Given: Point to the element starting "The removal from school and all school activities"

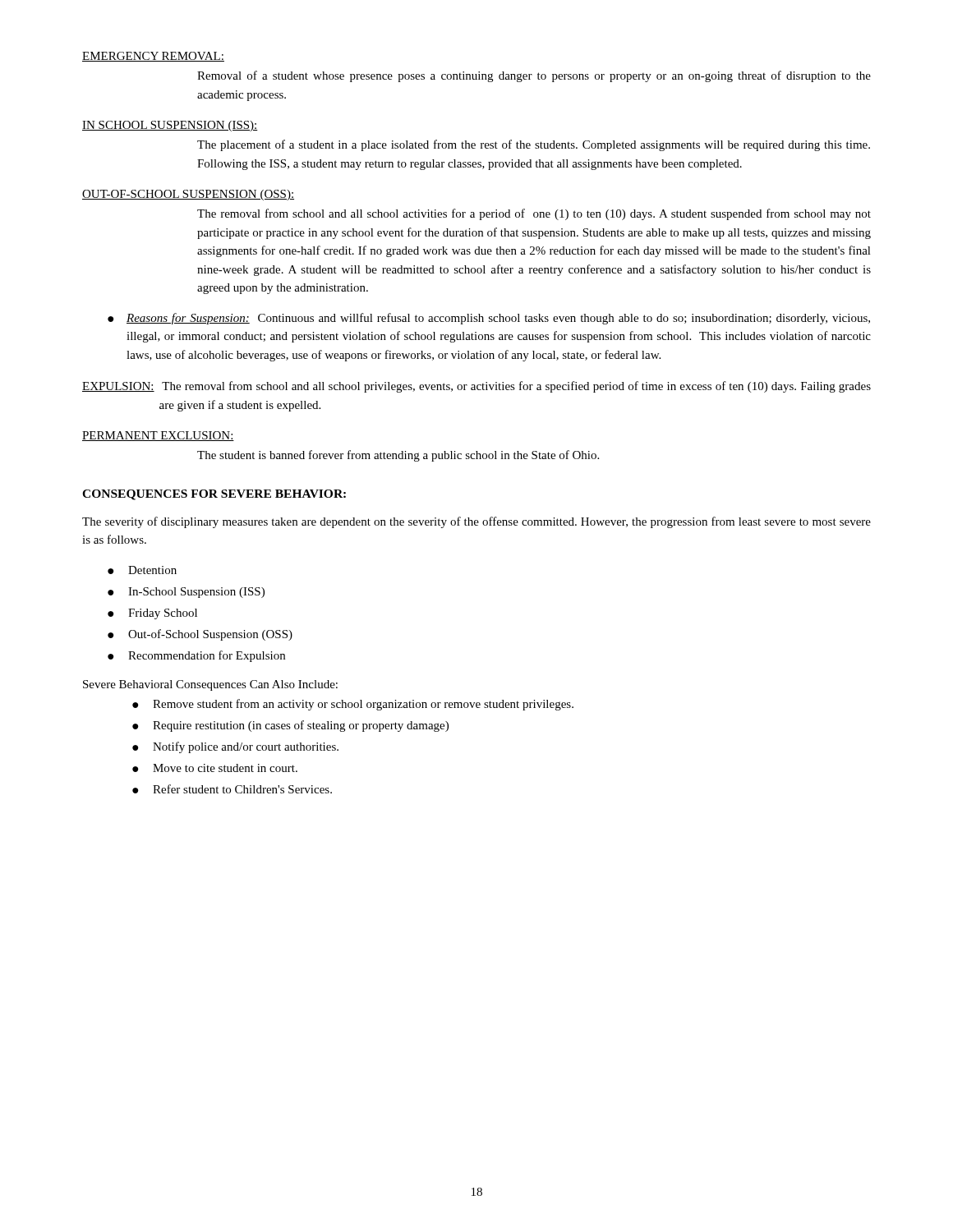Looking at the screenshot, I should click(x=534, y=251).
